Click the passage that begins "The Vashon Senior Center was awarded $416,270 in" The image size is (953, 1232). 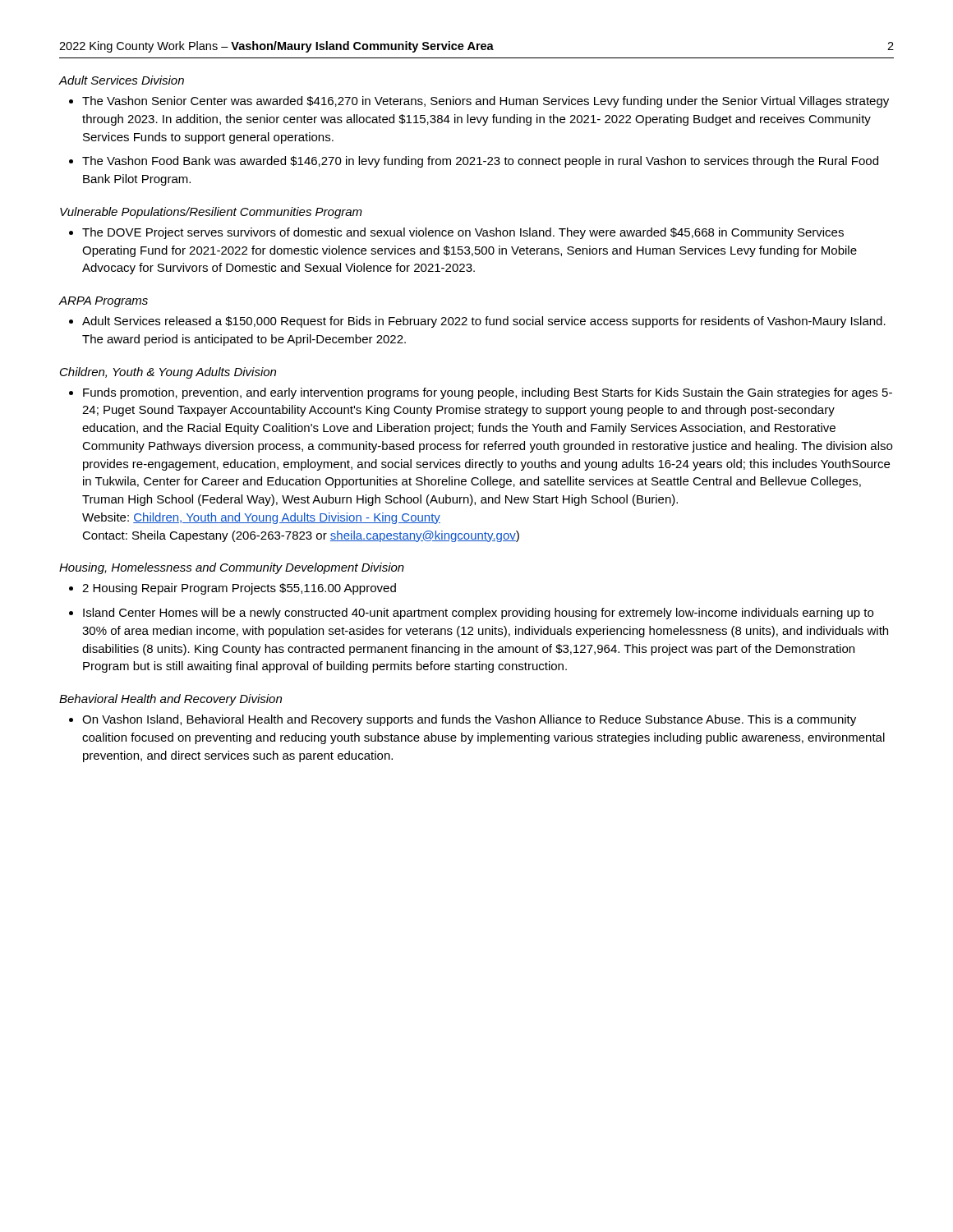pyautogui.click(x=486, y=118)
